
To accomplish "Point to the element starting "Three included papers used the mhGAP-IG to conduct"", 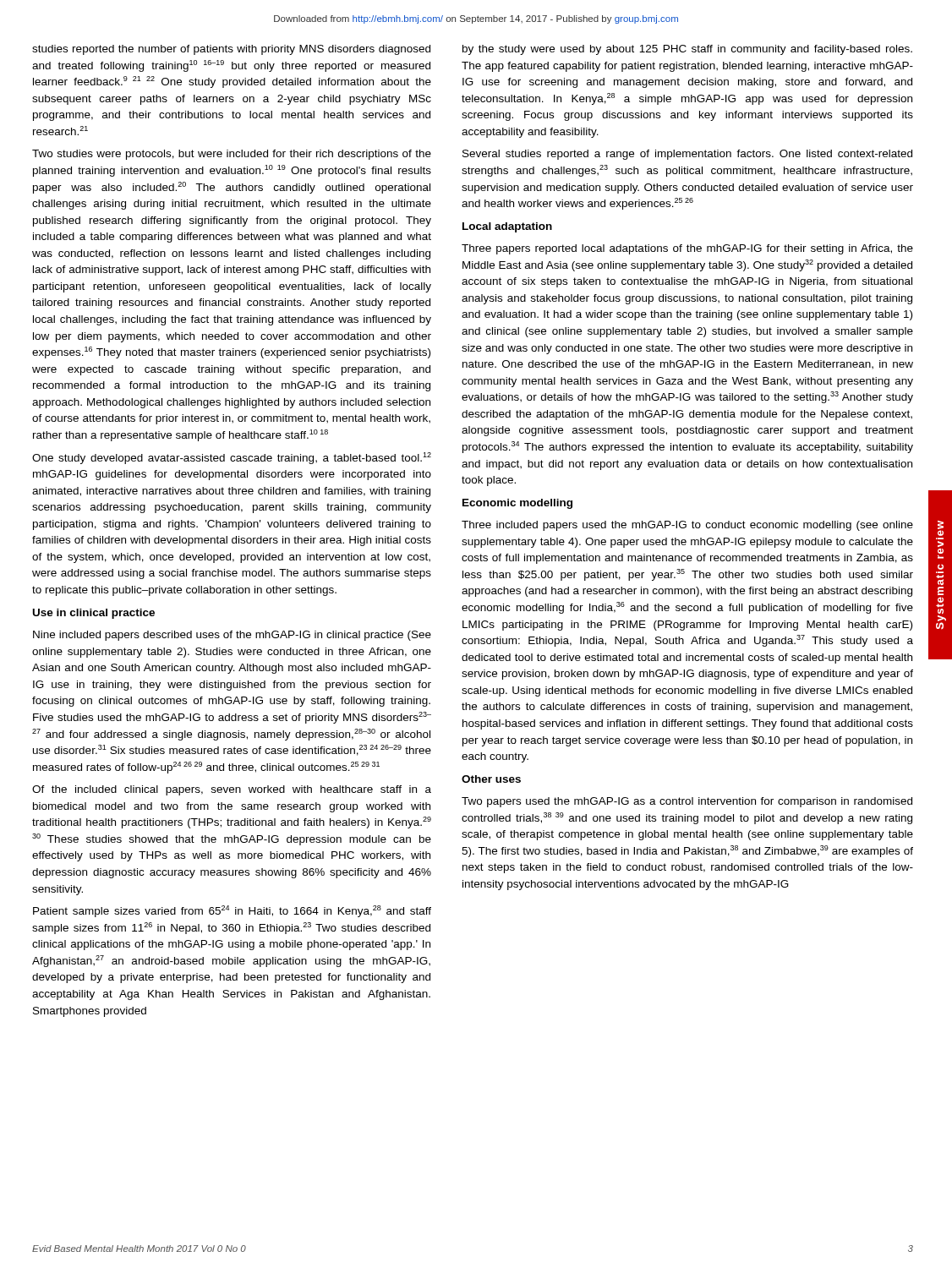I will (x=687, y=641).
